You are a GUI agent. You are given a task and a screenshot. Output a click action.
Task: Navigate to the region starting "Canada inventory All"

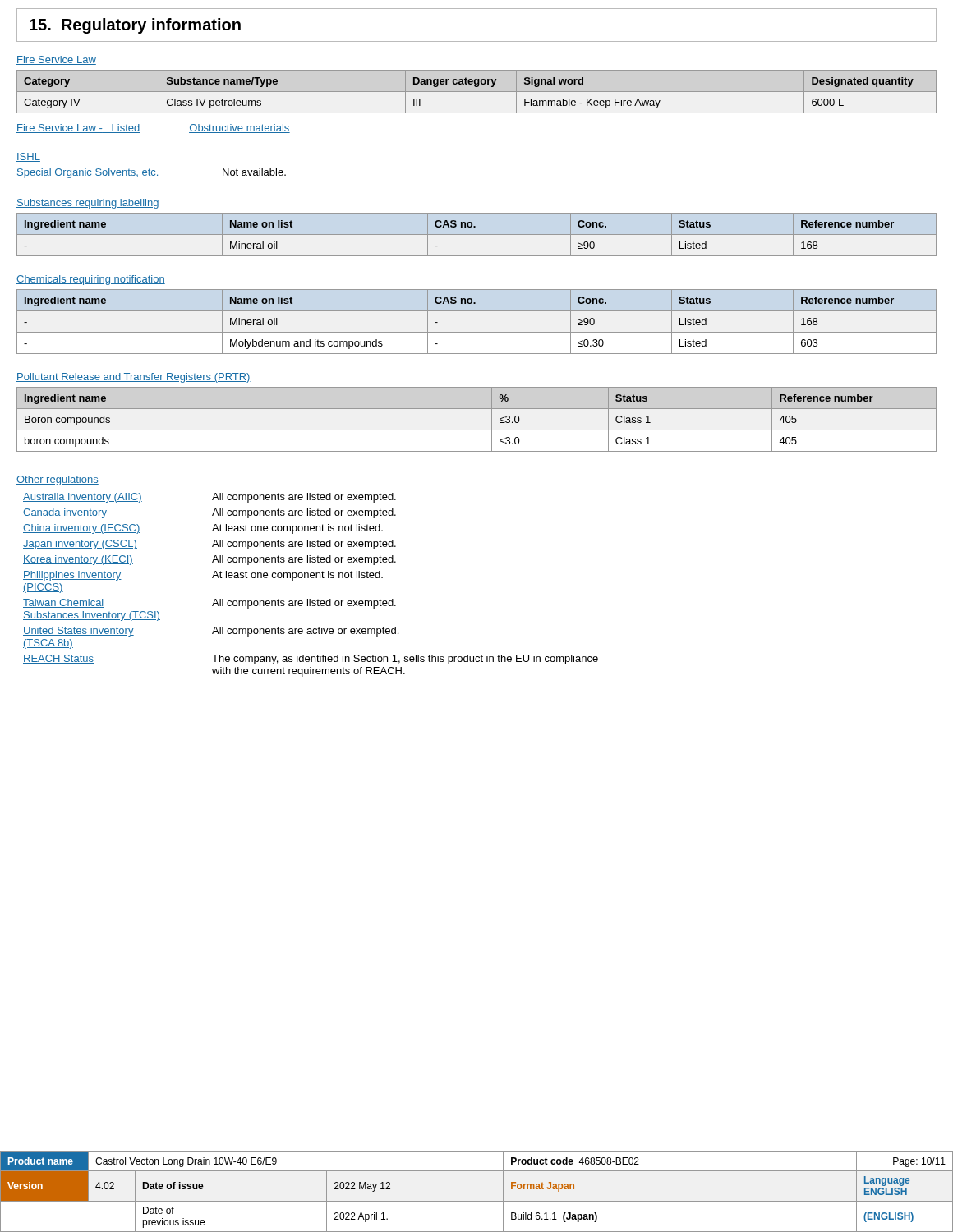point(210,512)
